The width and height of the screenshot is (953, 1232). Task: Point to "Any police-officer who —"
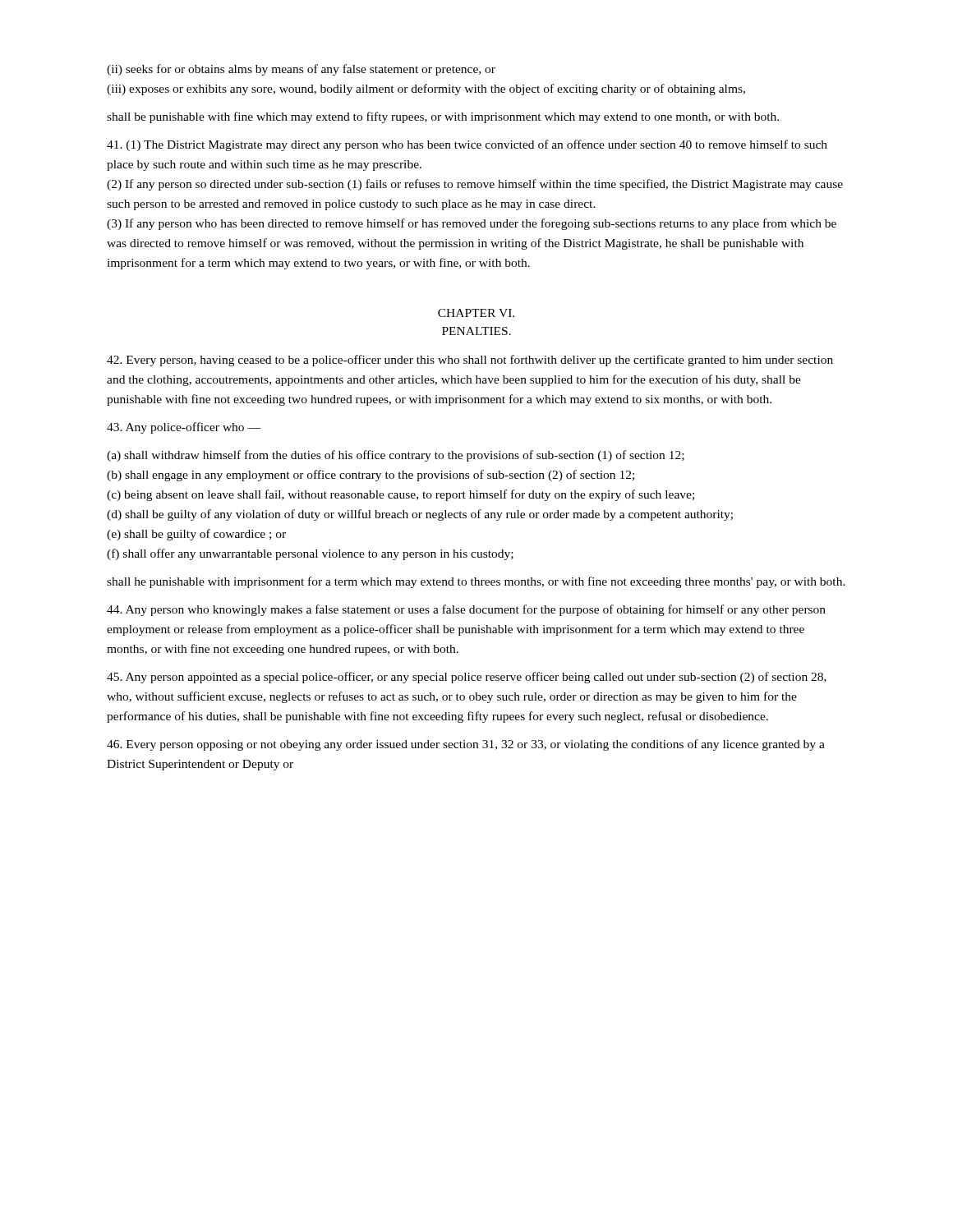(x=184, y=427)
